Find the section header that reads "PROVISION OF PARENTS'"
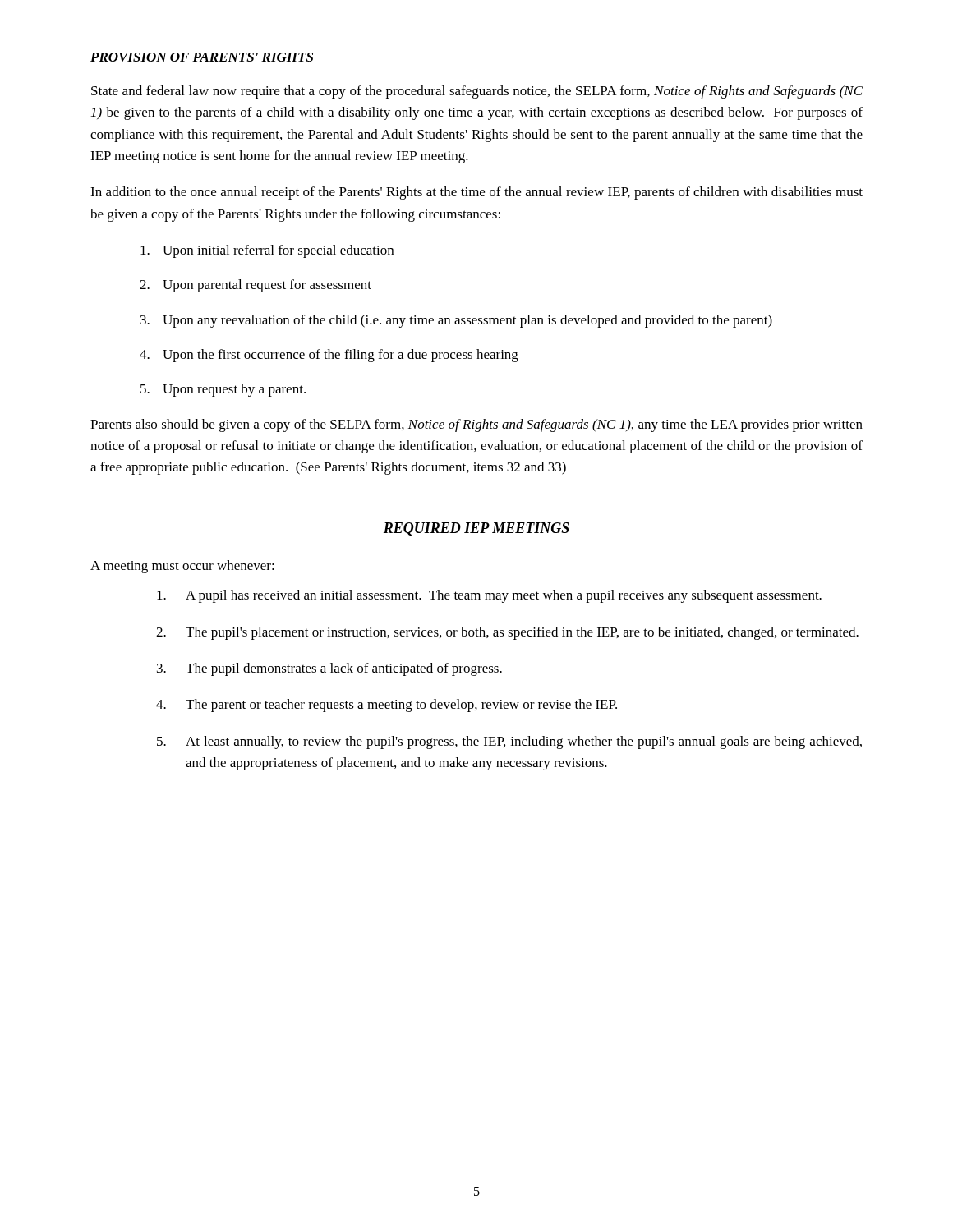The image size is (953, 1232). (x=202, y=57)
